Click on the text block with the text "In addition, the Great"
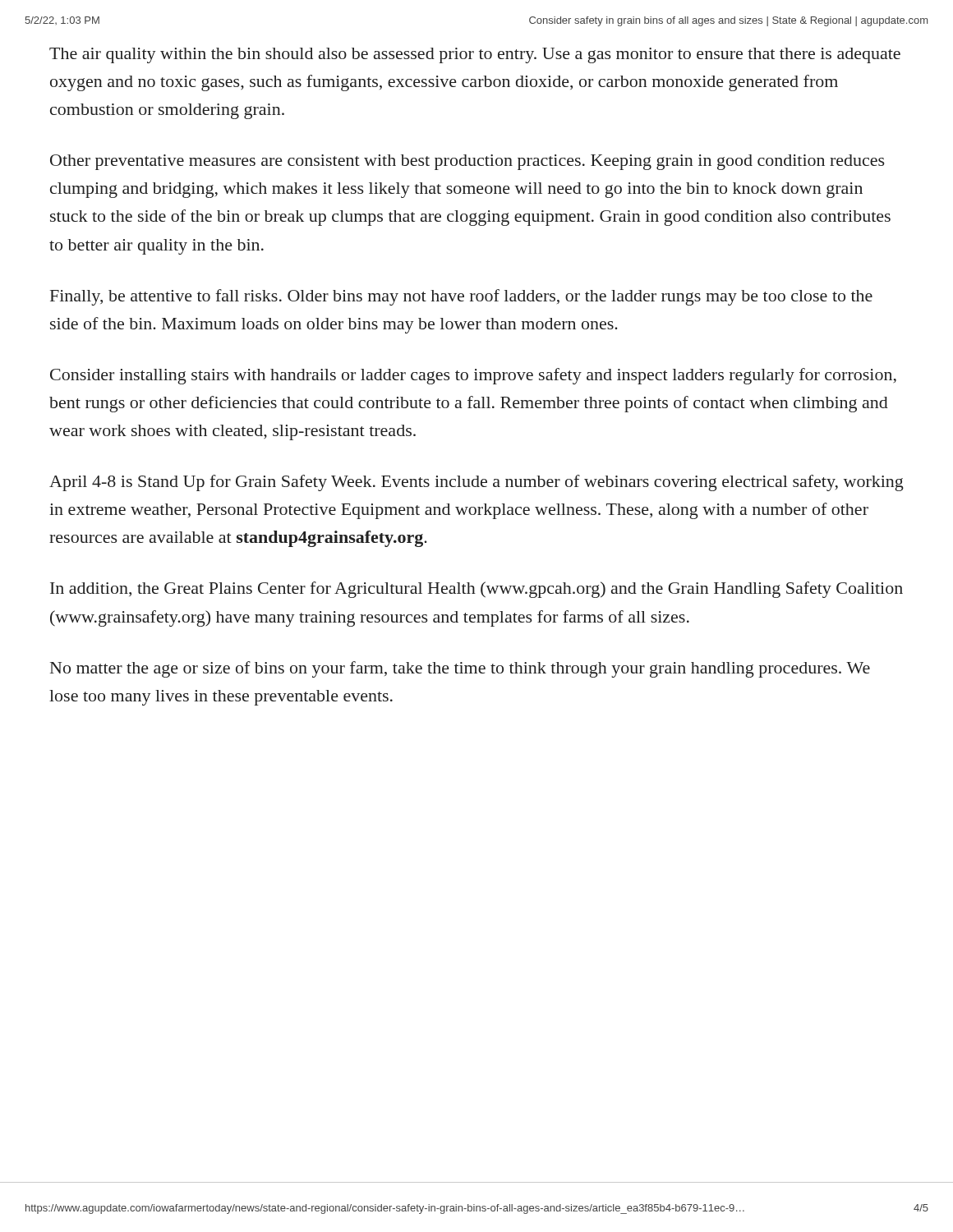The height and width of the screenshot is (1232, 953). [476, 602]
